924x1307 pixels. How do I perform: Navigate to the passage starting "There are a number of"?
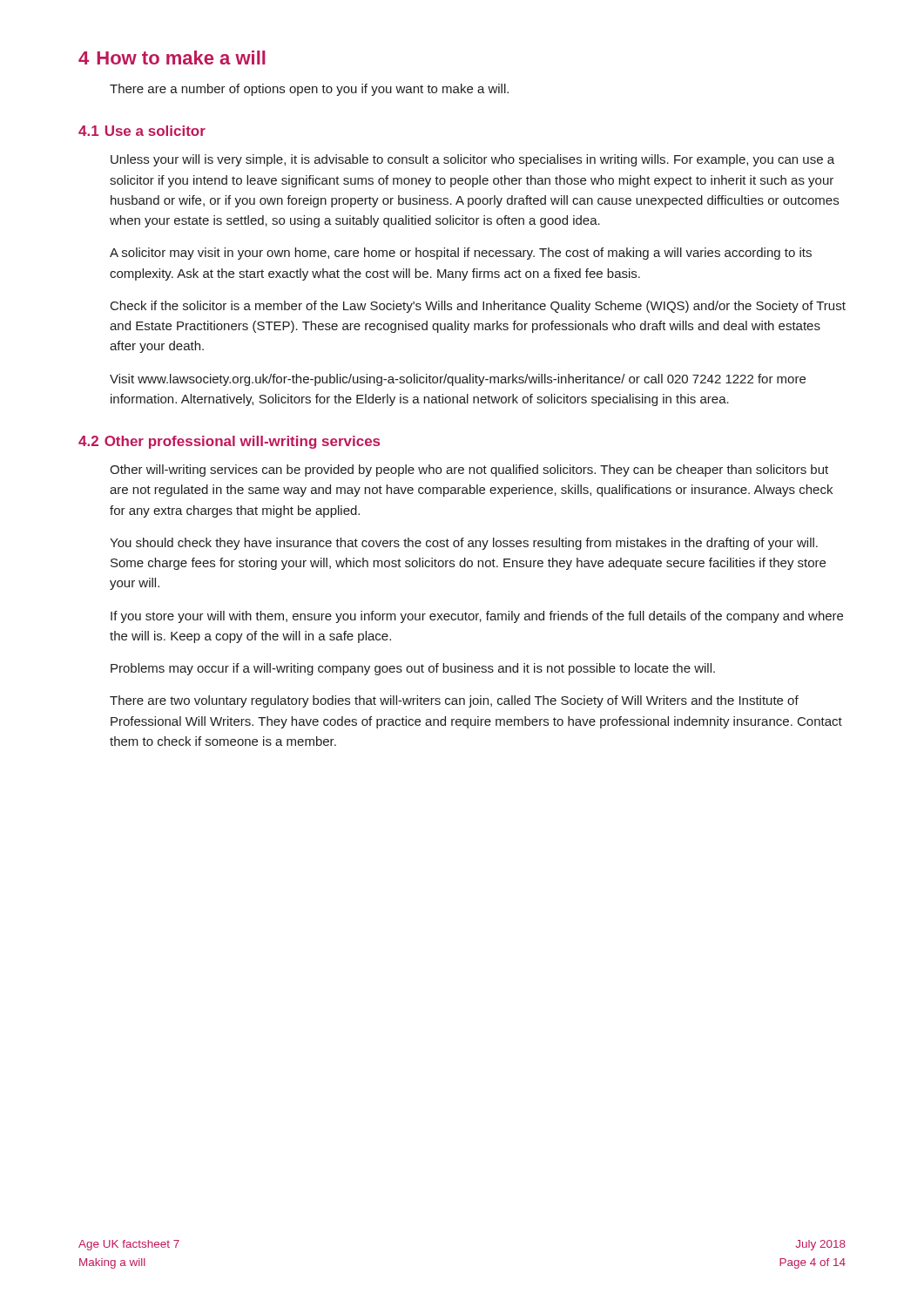coord(310,88)
